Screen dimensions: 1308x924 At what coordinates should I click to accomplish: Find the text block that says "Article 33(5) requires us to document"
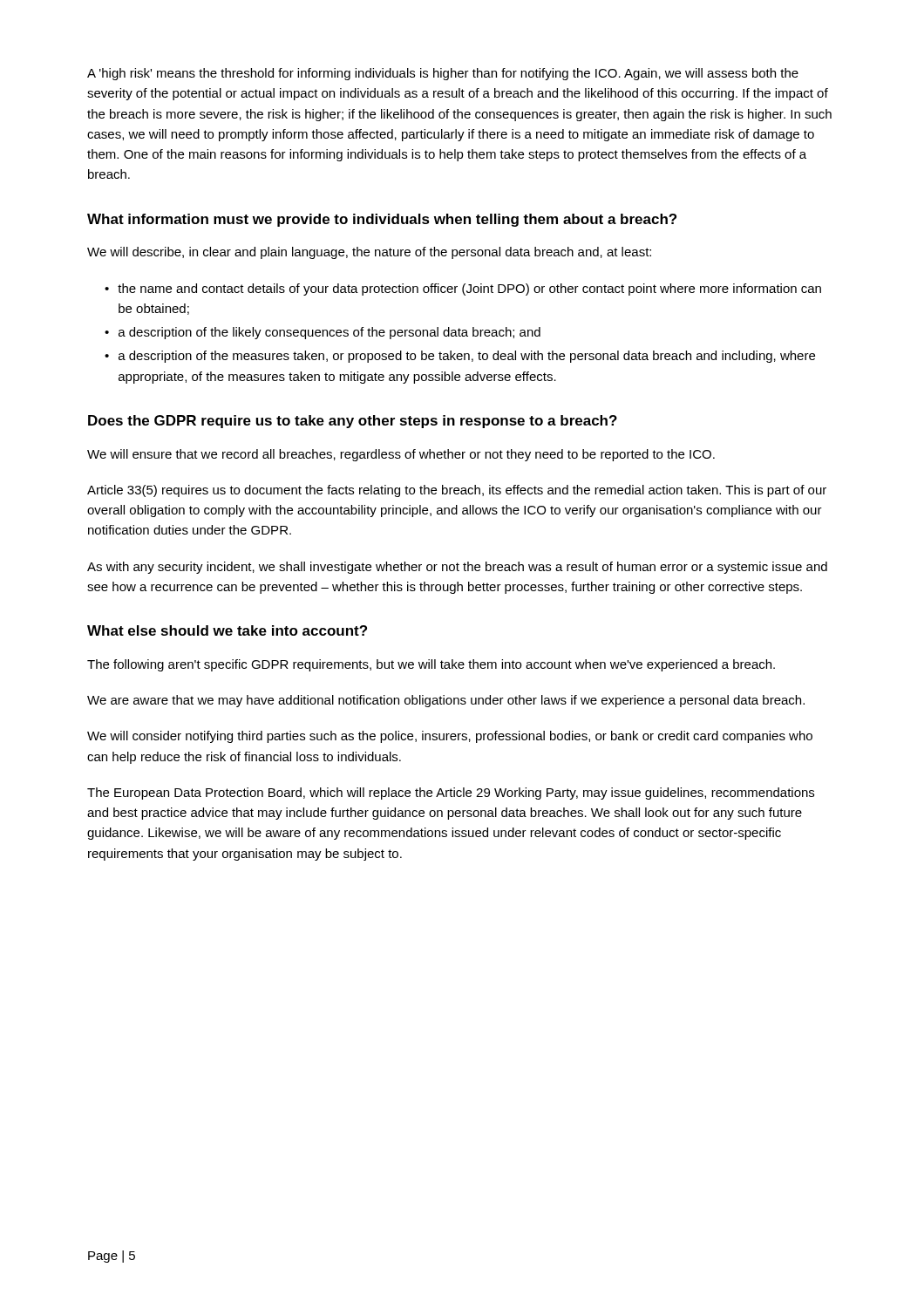click(x=457, y=510)
